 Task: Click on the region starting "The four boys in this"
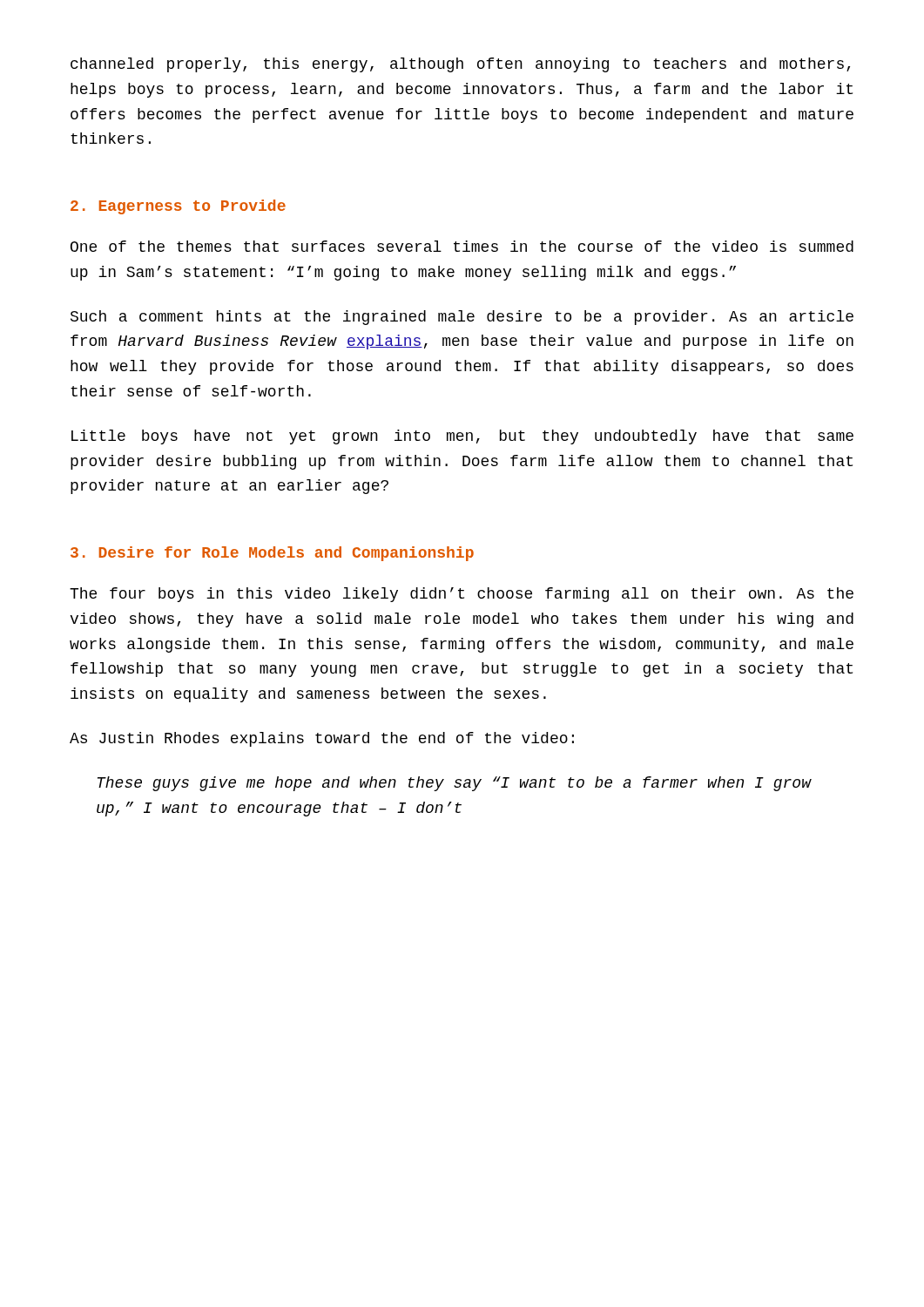[x=462, y=644]
